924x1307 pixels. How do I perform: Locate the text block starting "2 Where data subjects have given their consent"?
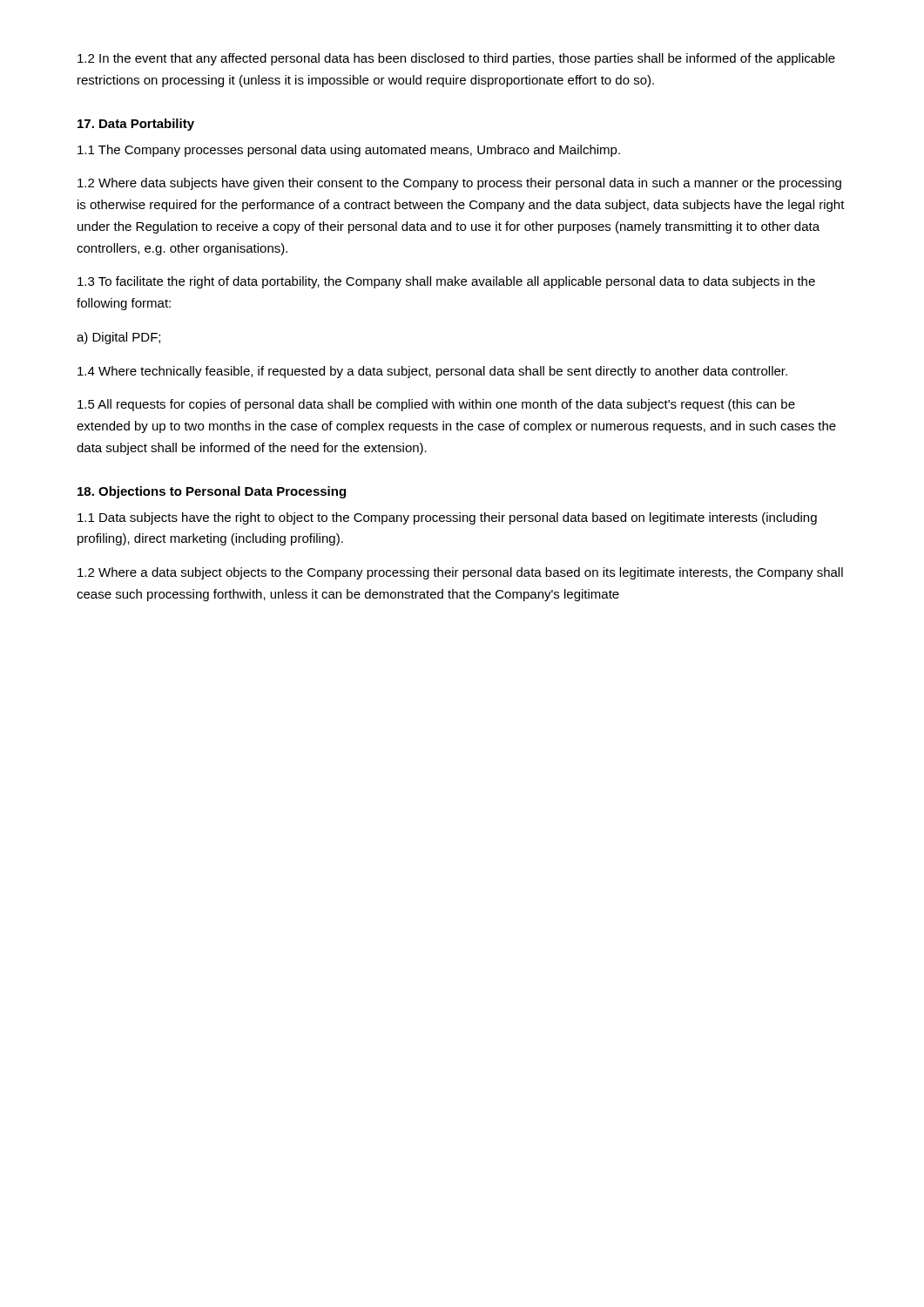coord(462,216)
